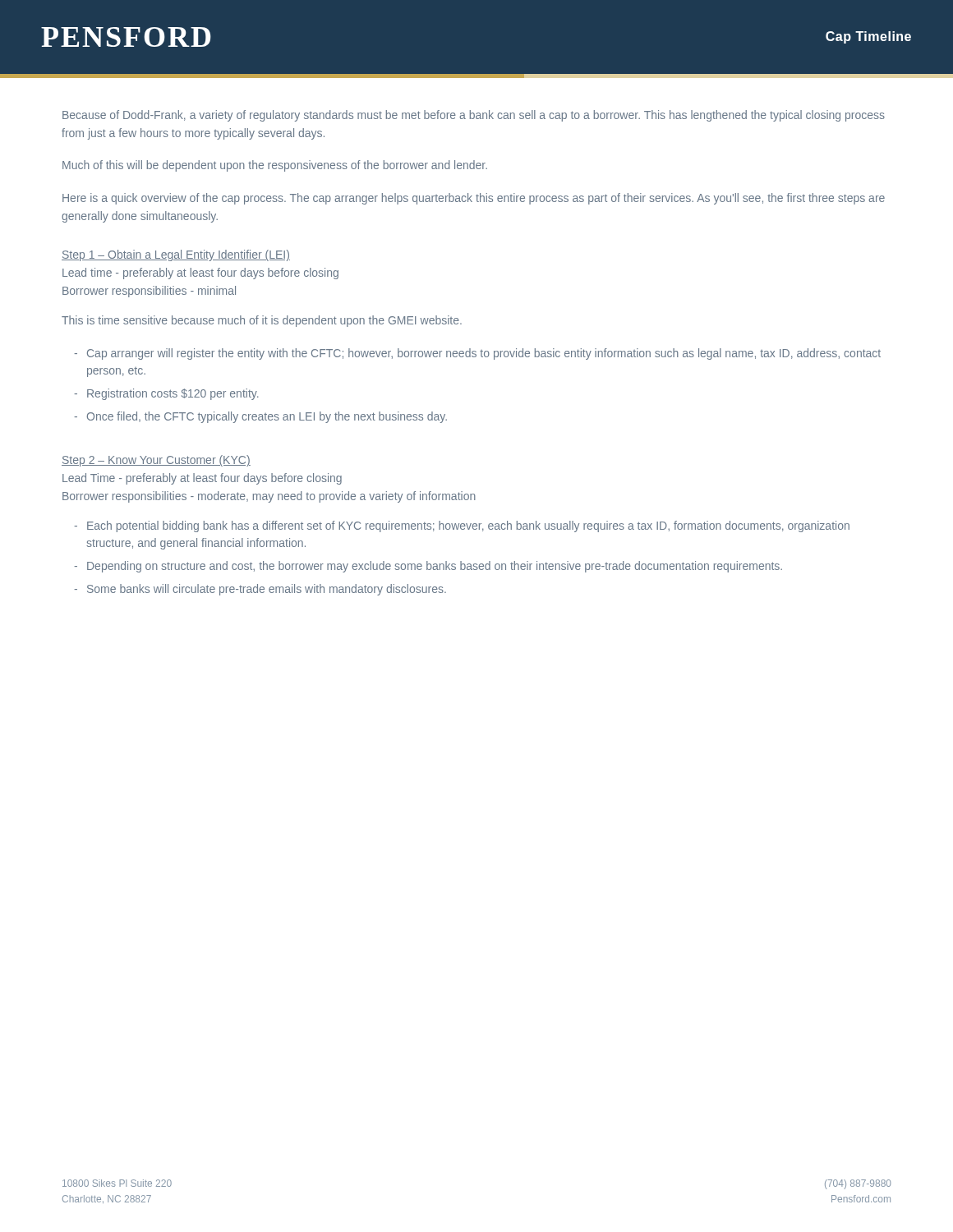Screen dimensions: 1232x953
Task: Select the text block that says "Much of this will be dependent upon the"
Action: [x=275, y=165]
